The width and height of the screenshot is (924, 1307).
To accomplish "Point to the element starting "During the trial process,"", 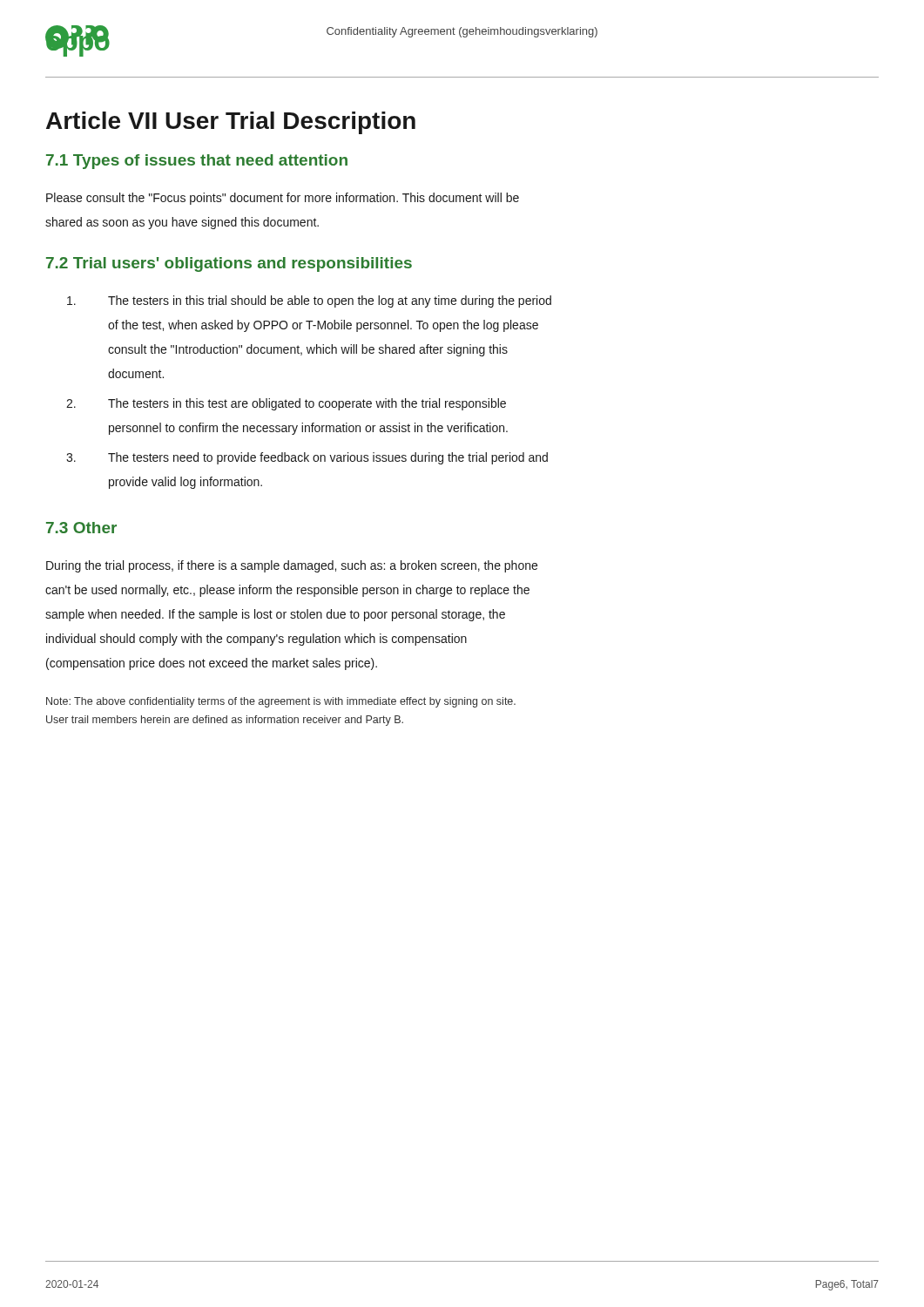I will coord(462,614).
